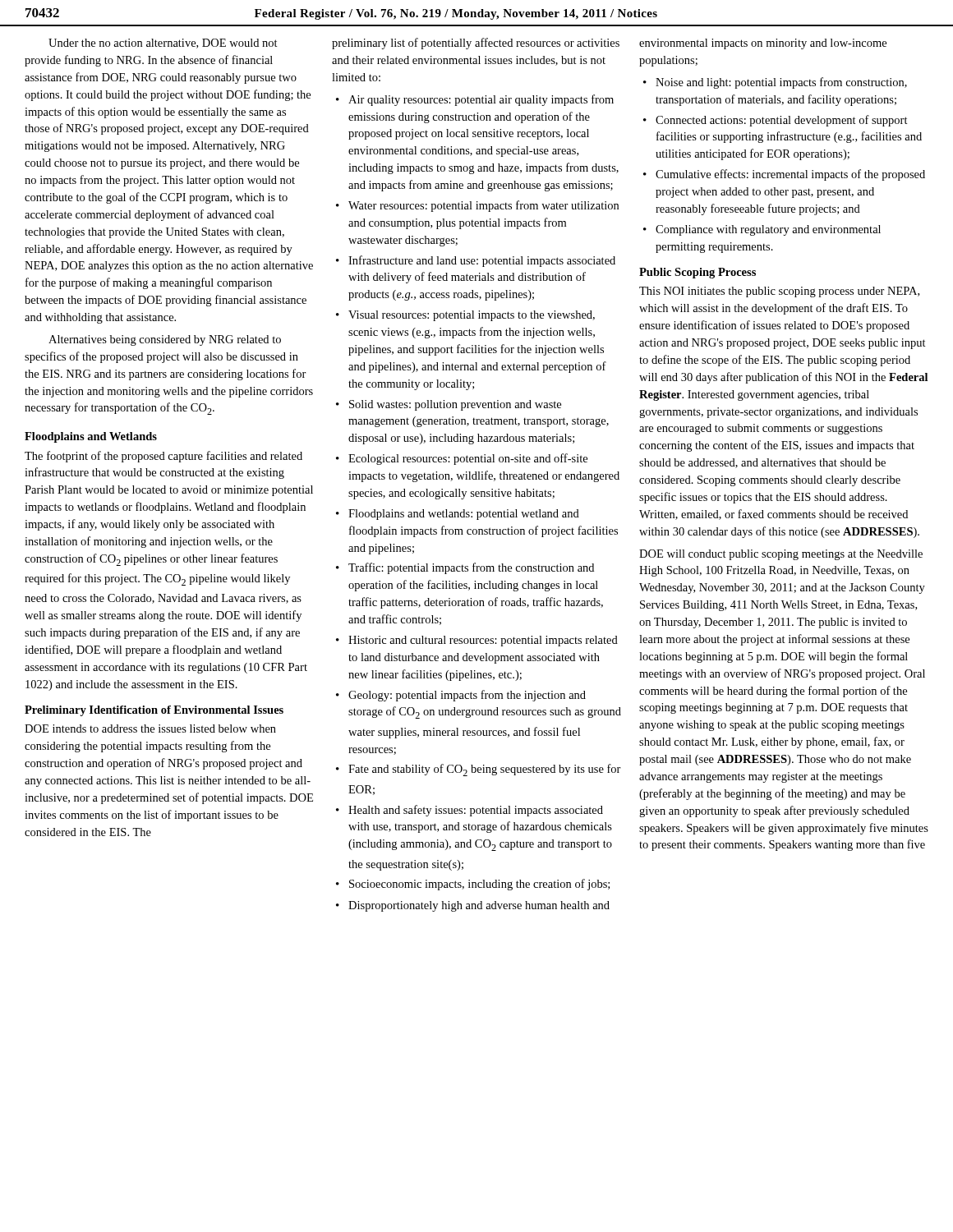
Task: Locate the text block that reads "environmental impacts on minority and"
Action: 784,52
